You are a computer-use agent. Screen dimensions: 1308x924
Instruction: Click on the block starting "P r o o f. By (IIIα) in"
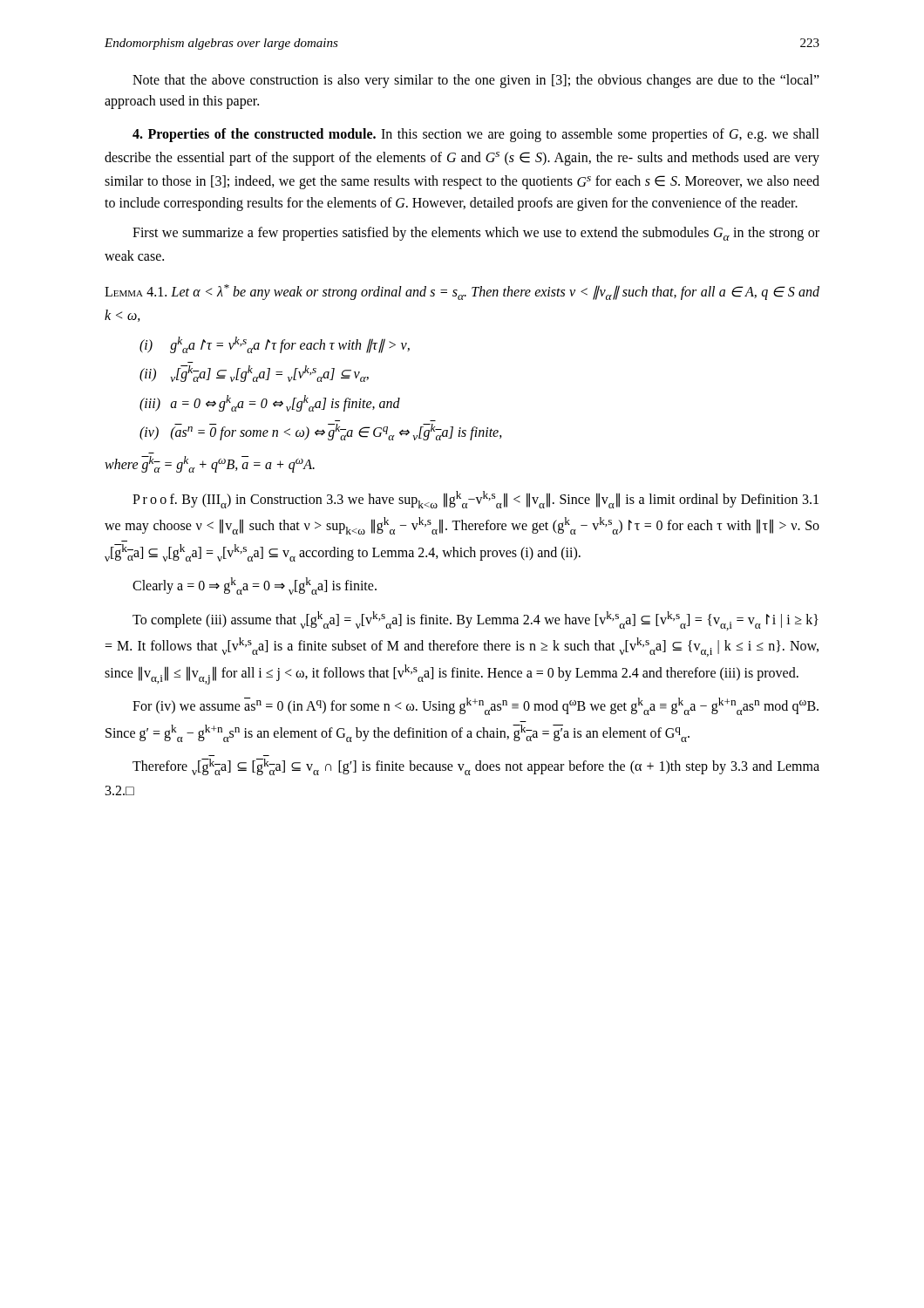pos(462,526)
